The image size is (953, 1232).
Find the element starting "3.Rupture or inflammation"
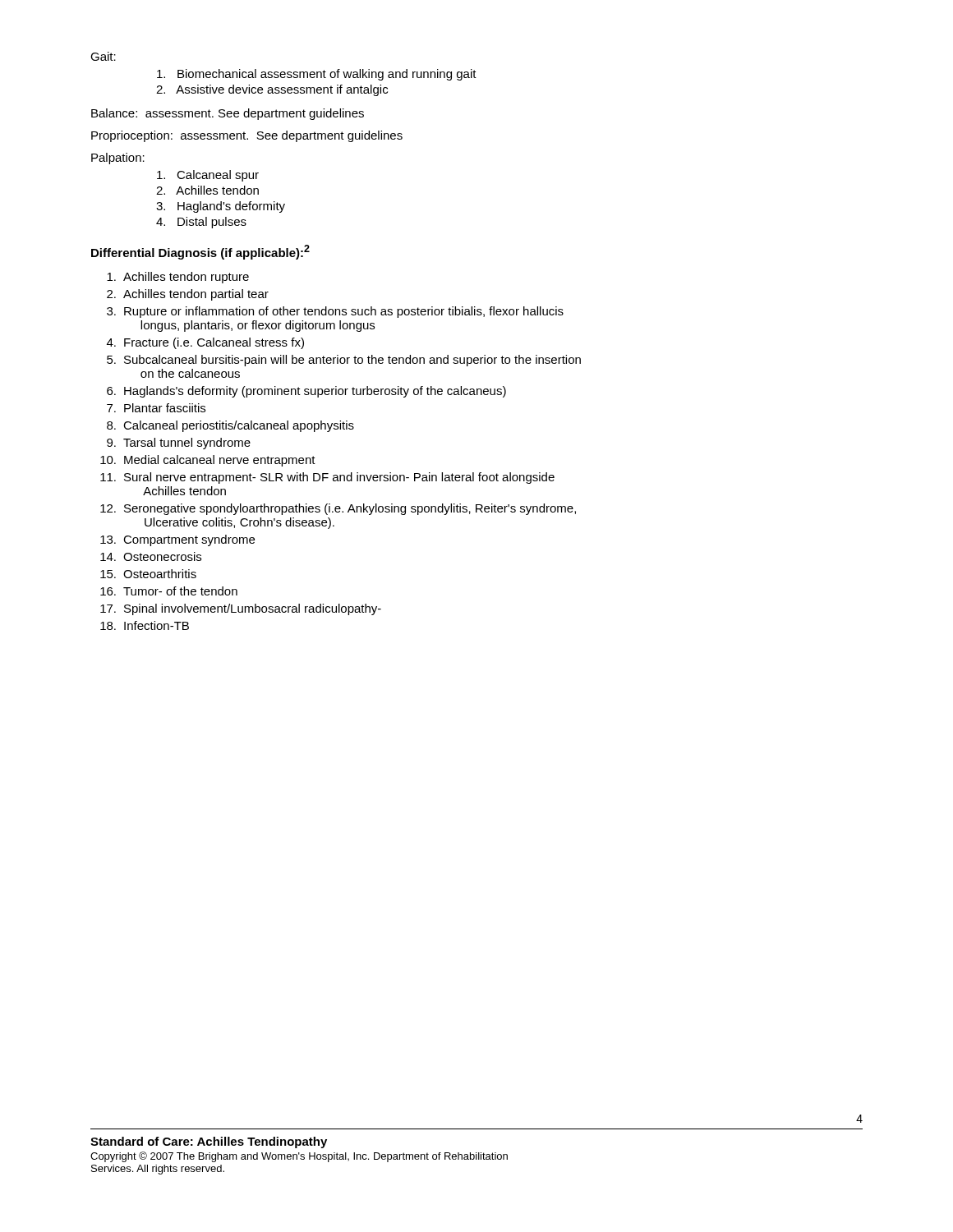click(476, 318)
